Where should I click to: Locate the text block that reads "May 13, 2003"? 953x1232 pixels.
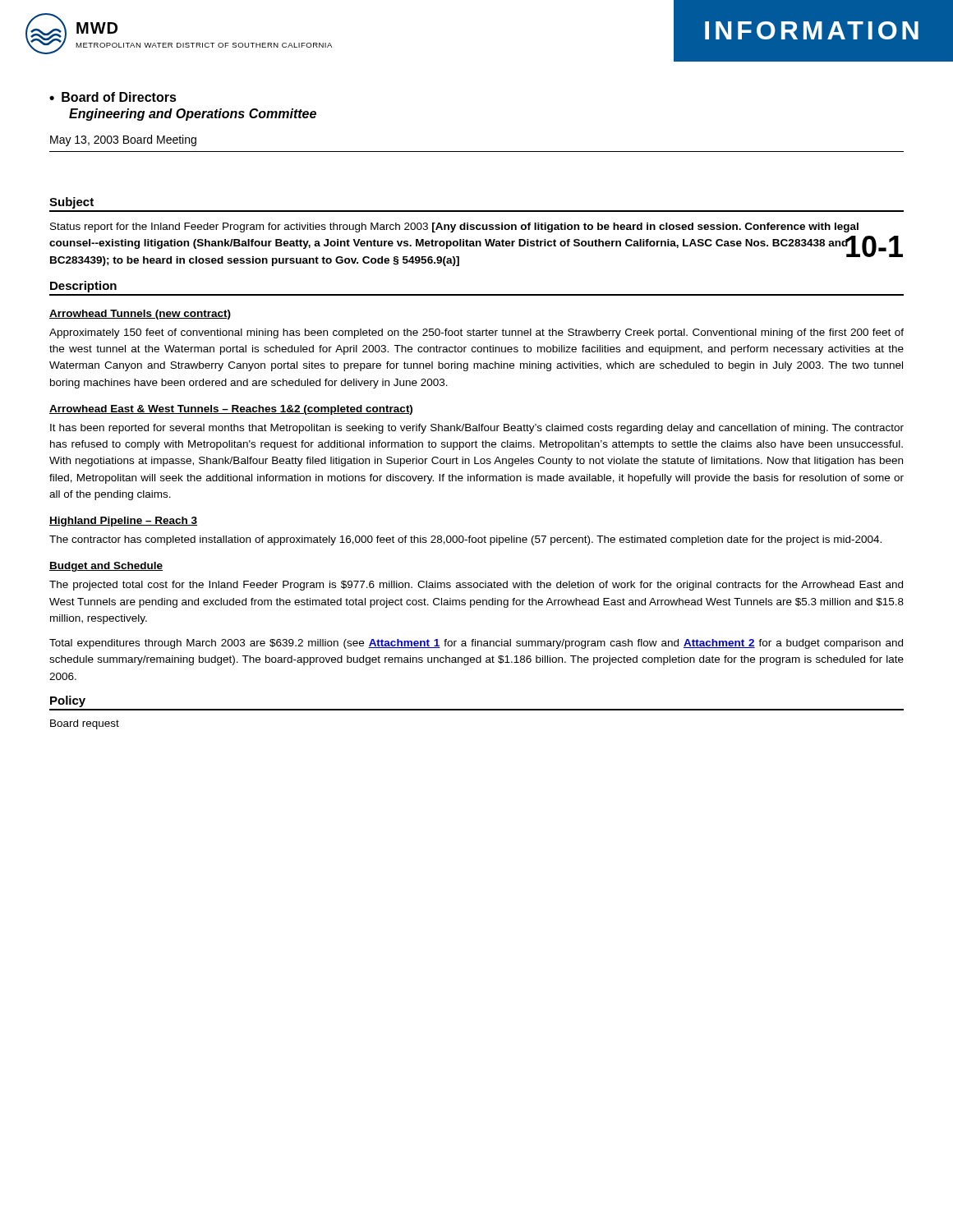(x=123, y=140)
